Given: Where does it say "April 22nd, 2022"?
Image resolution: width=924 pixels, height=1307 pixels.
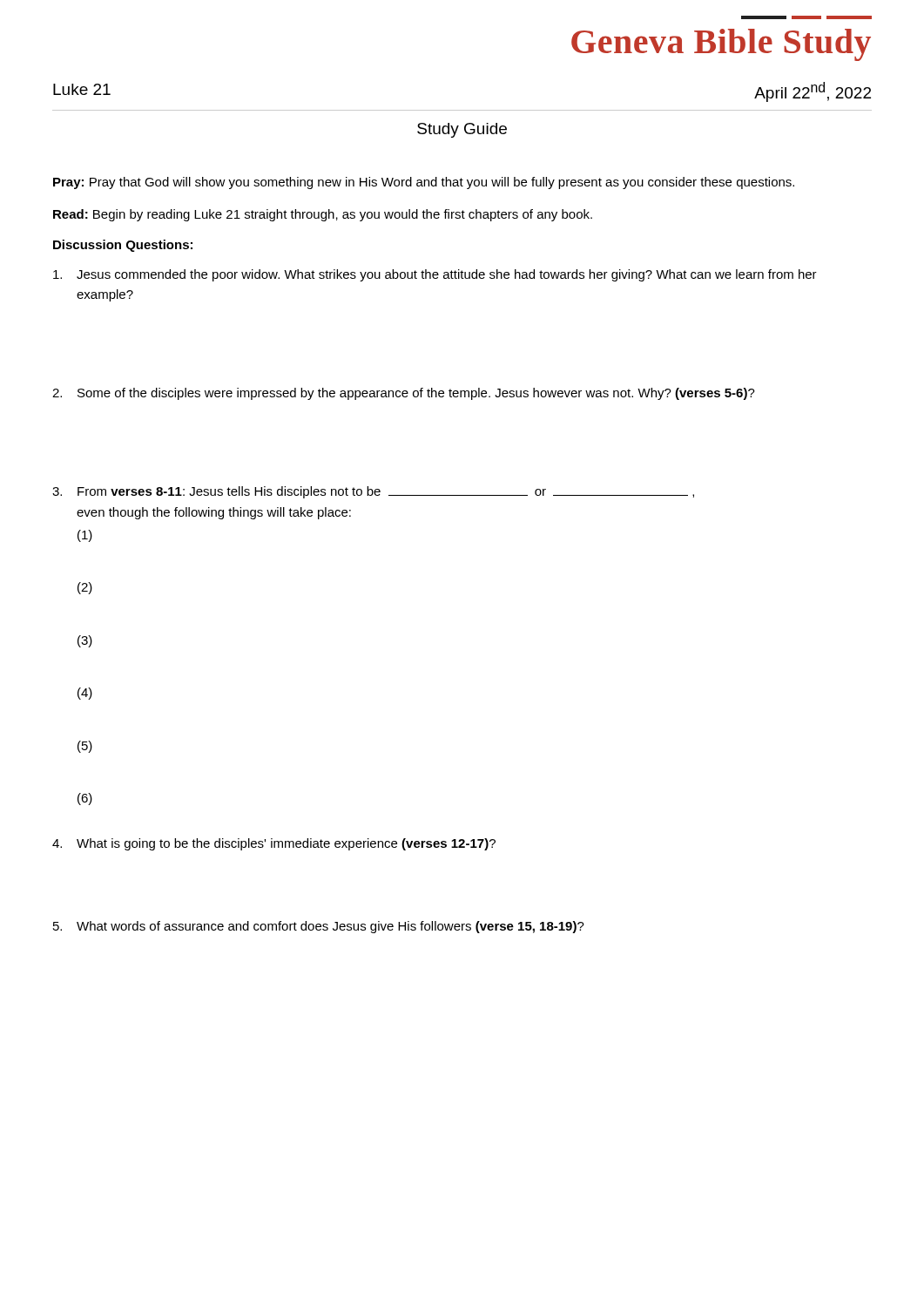Looking at the screenshot, I should pos(813,91).
